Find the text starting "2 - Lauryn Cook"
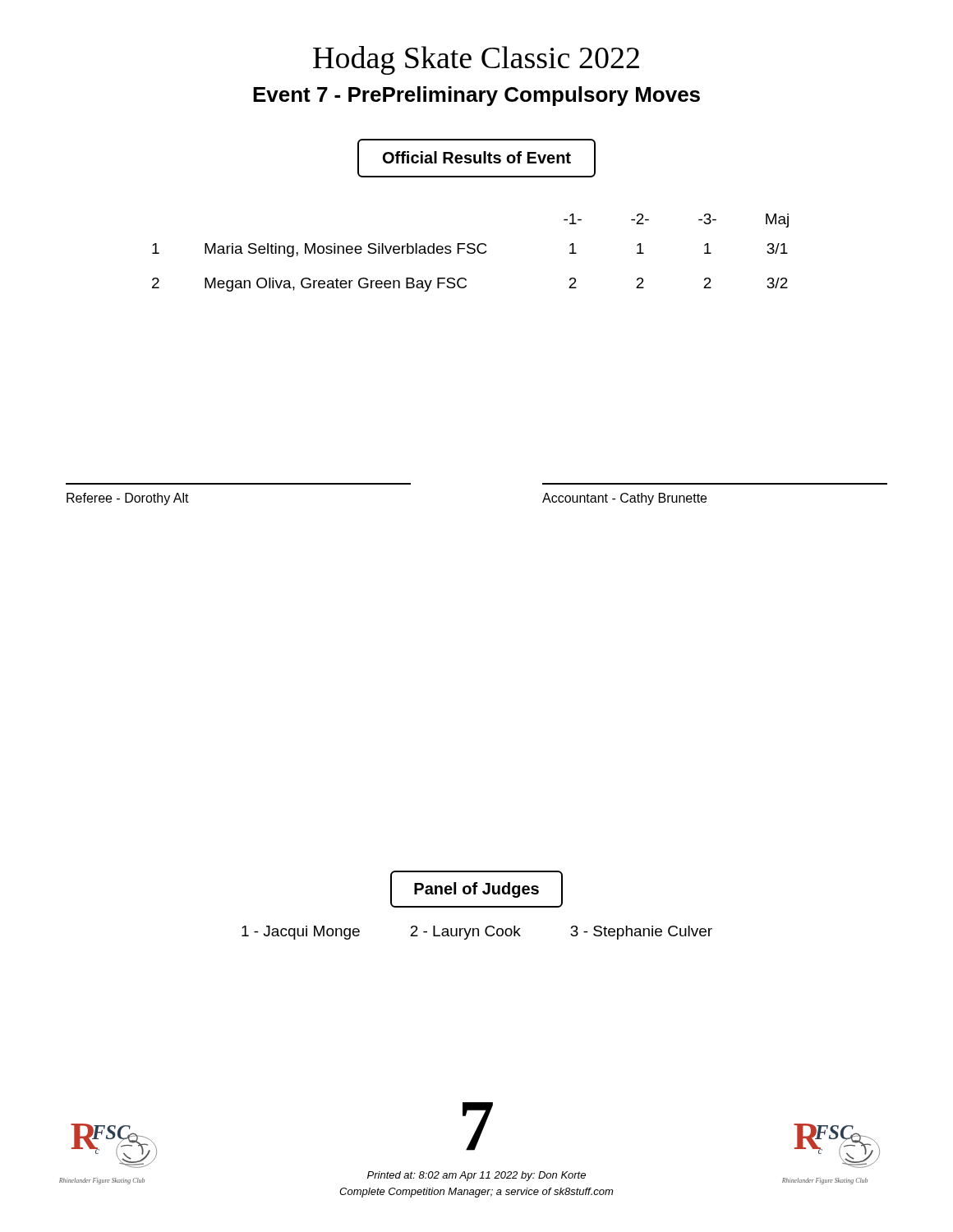 [465, 931]
